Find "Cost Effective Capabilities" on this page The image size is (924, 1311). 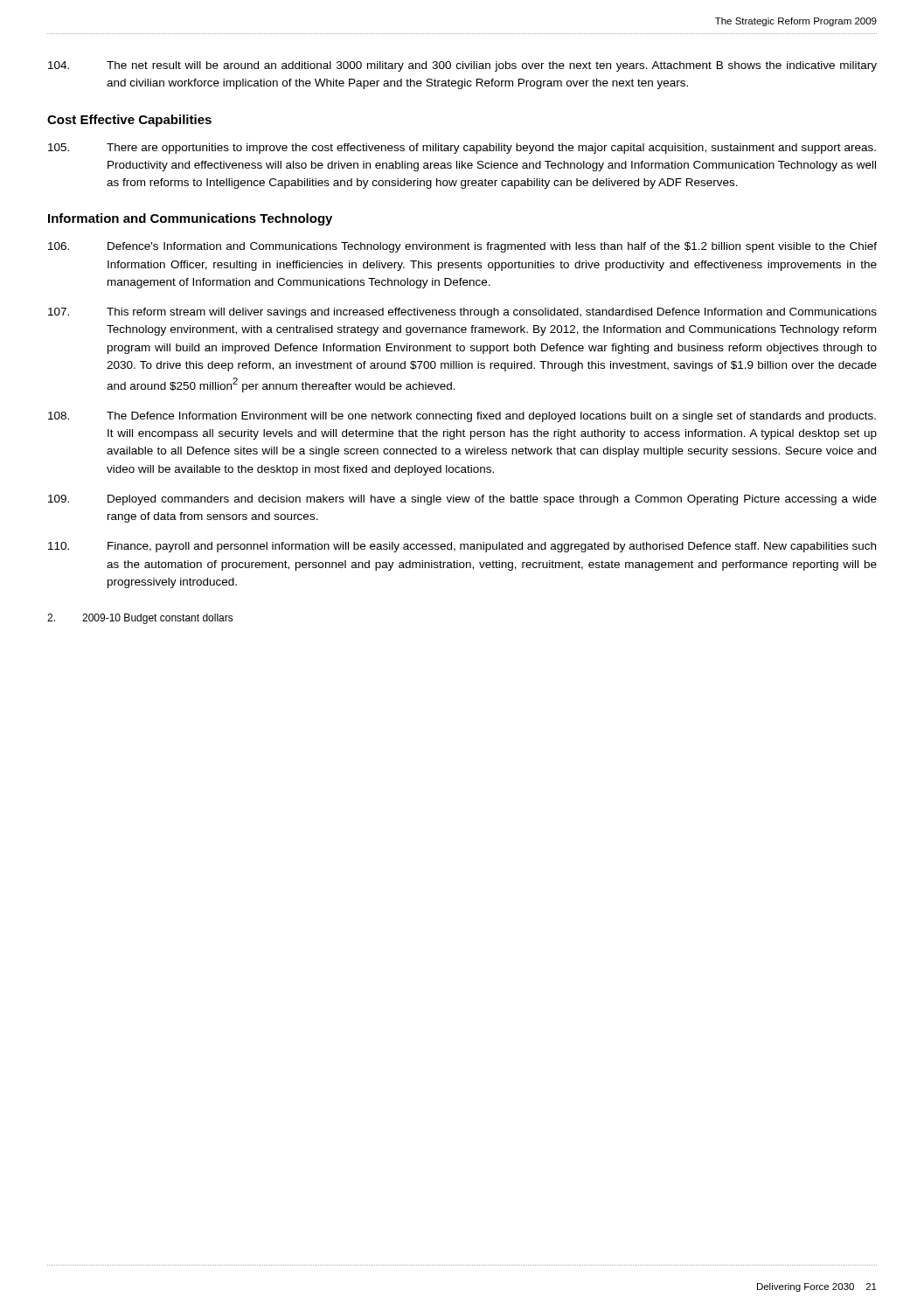click(x=130, y=119)
